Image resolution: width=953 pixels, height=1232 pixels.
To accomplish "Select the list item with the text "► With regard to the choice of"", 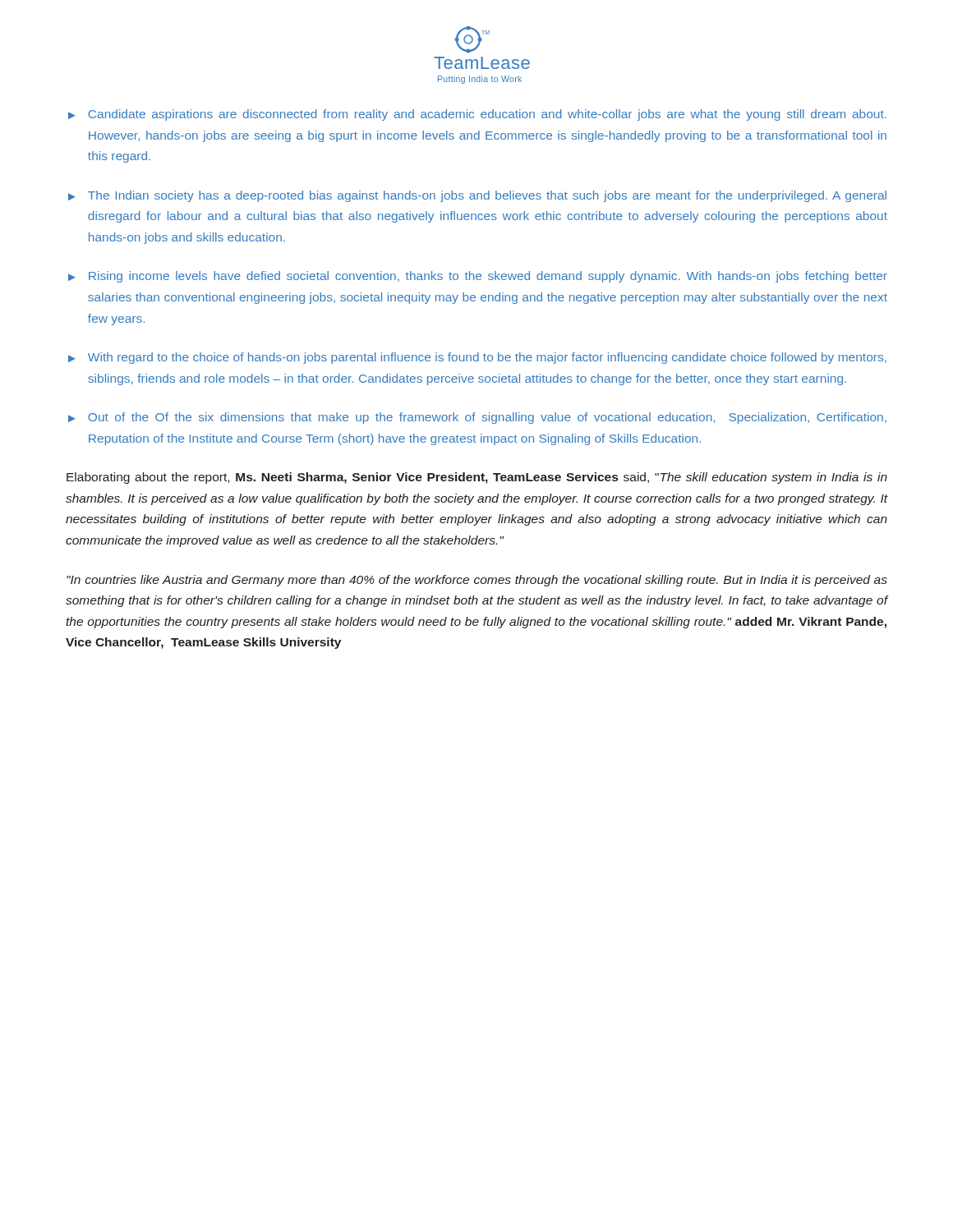I will tap(476, 368).
